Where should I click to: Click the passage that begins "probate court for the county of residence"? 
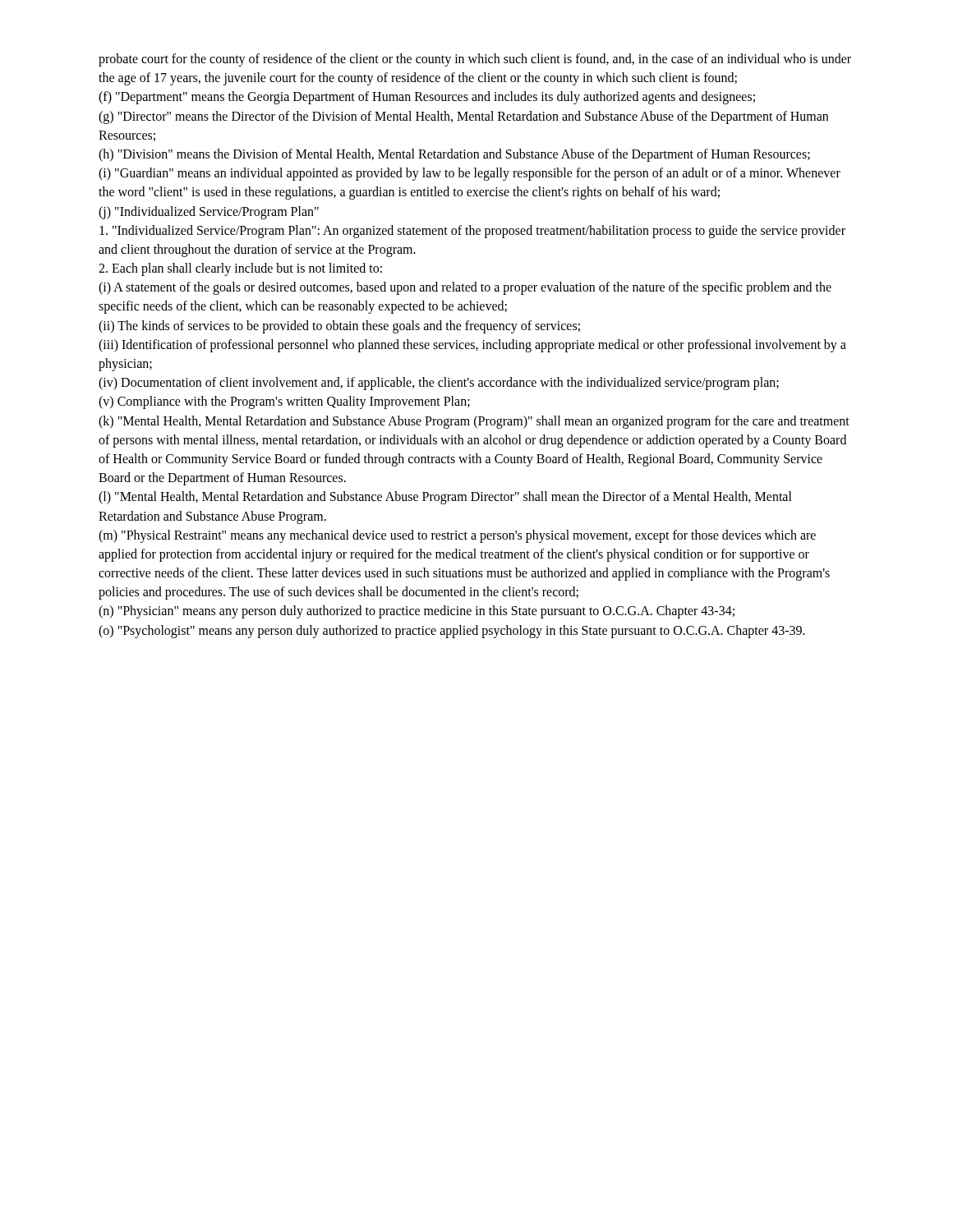pyautogui.click(x=476, y=344)
